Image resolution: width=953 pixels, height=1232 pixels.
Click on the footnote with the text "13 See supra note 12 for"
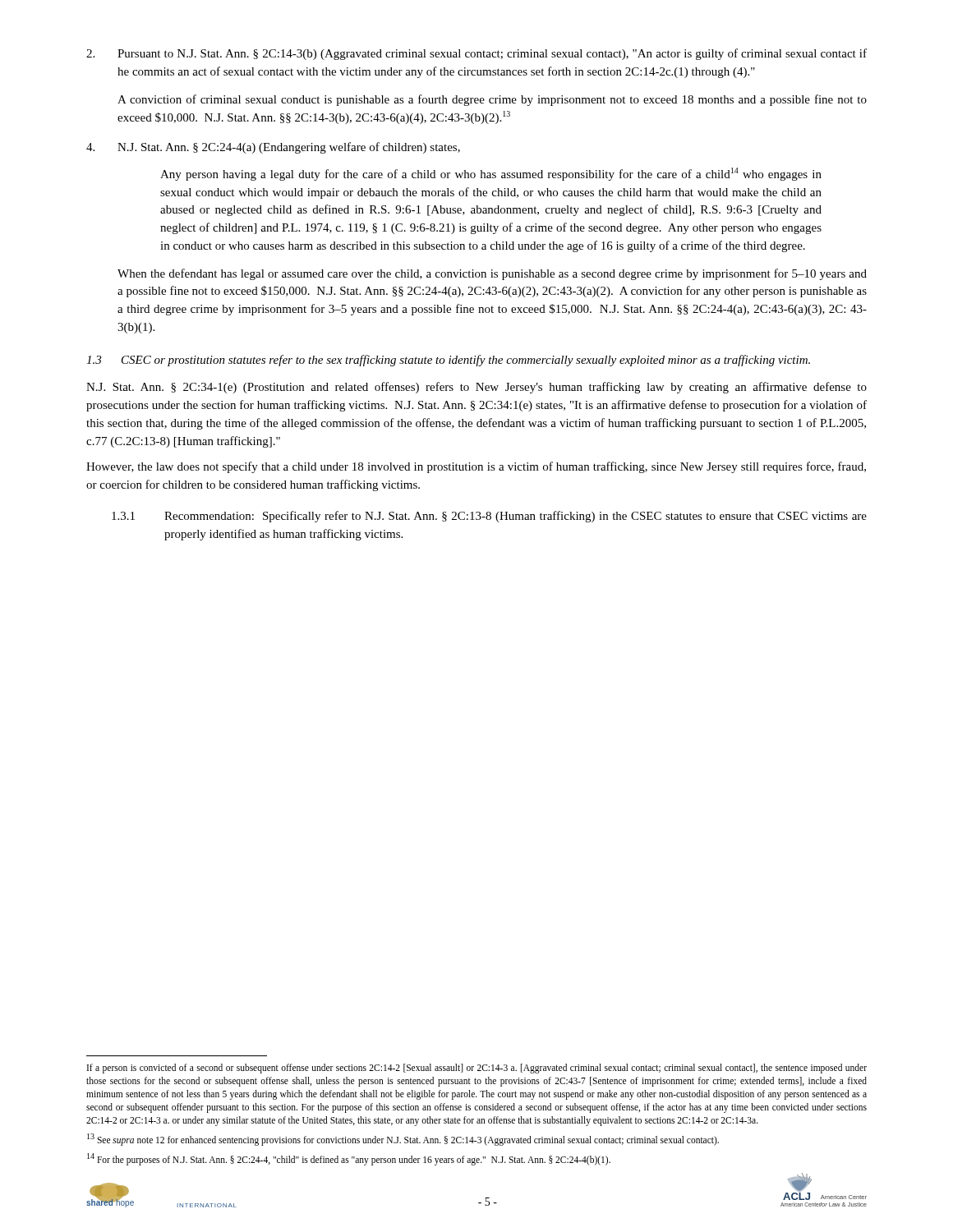(x=403, y=1138)
